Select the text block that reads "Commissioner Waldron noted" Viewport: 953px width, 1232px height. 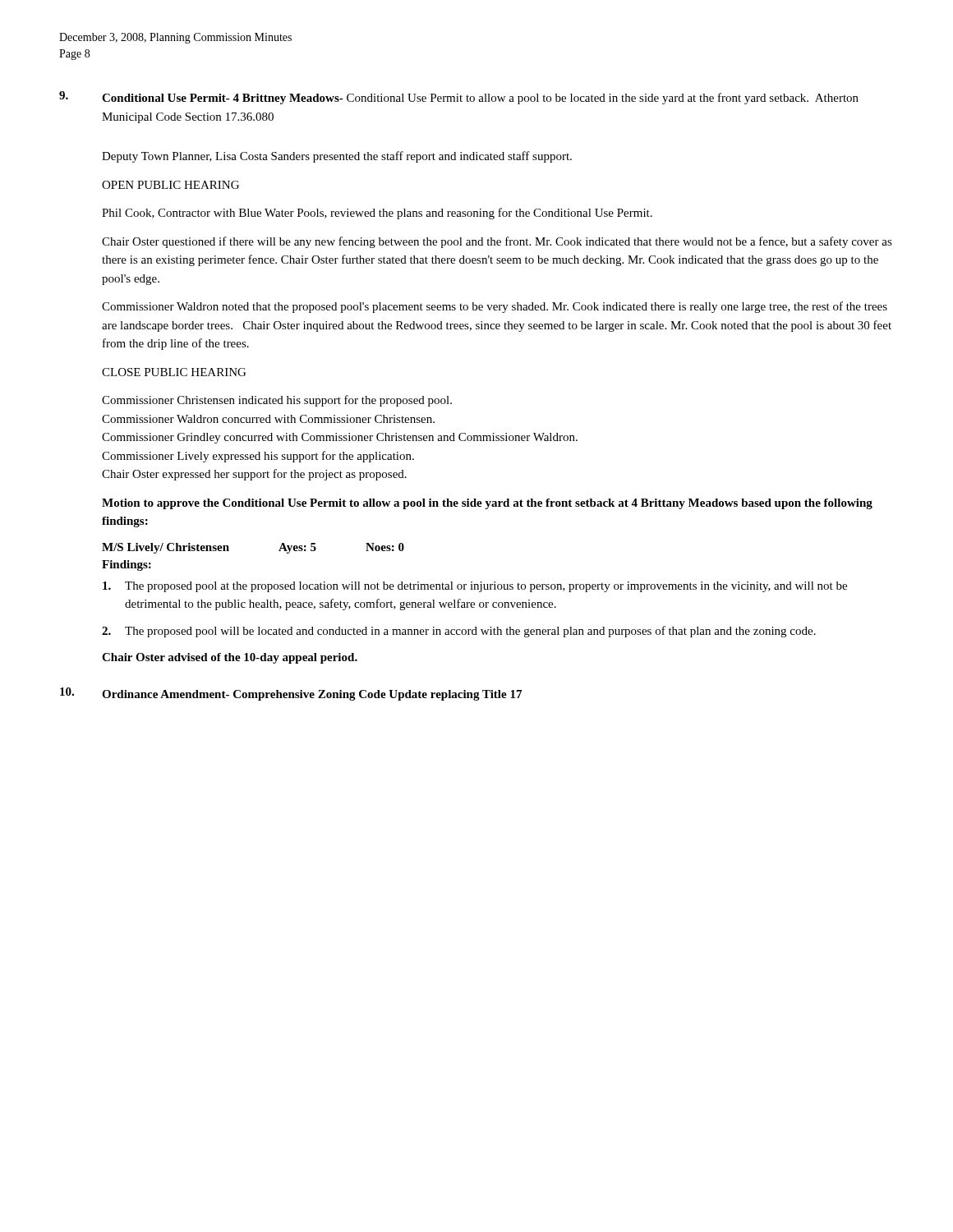coord(500,325)
